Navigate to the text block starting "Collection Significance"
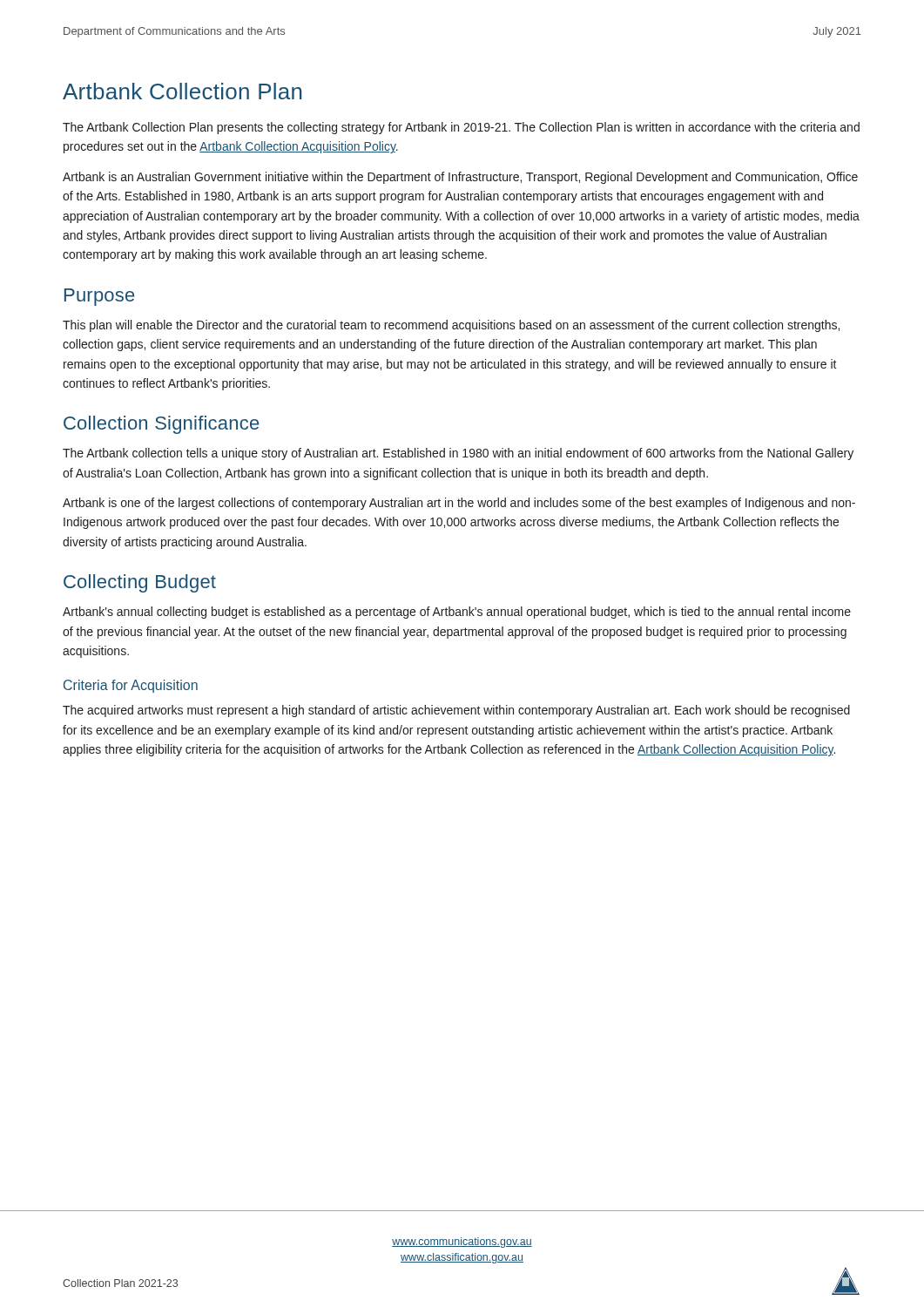 [x=161, y=425]
